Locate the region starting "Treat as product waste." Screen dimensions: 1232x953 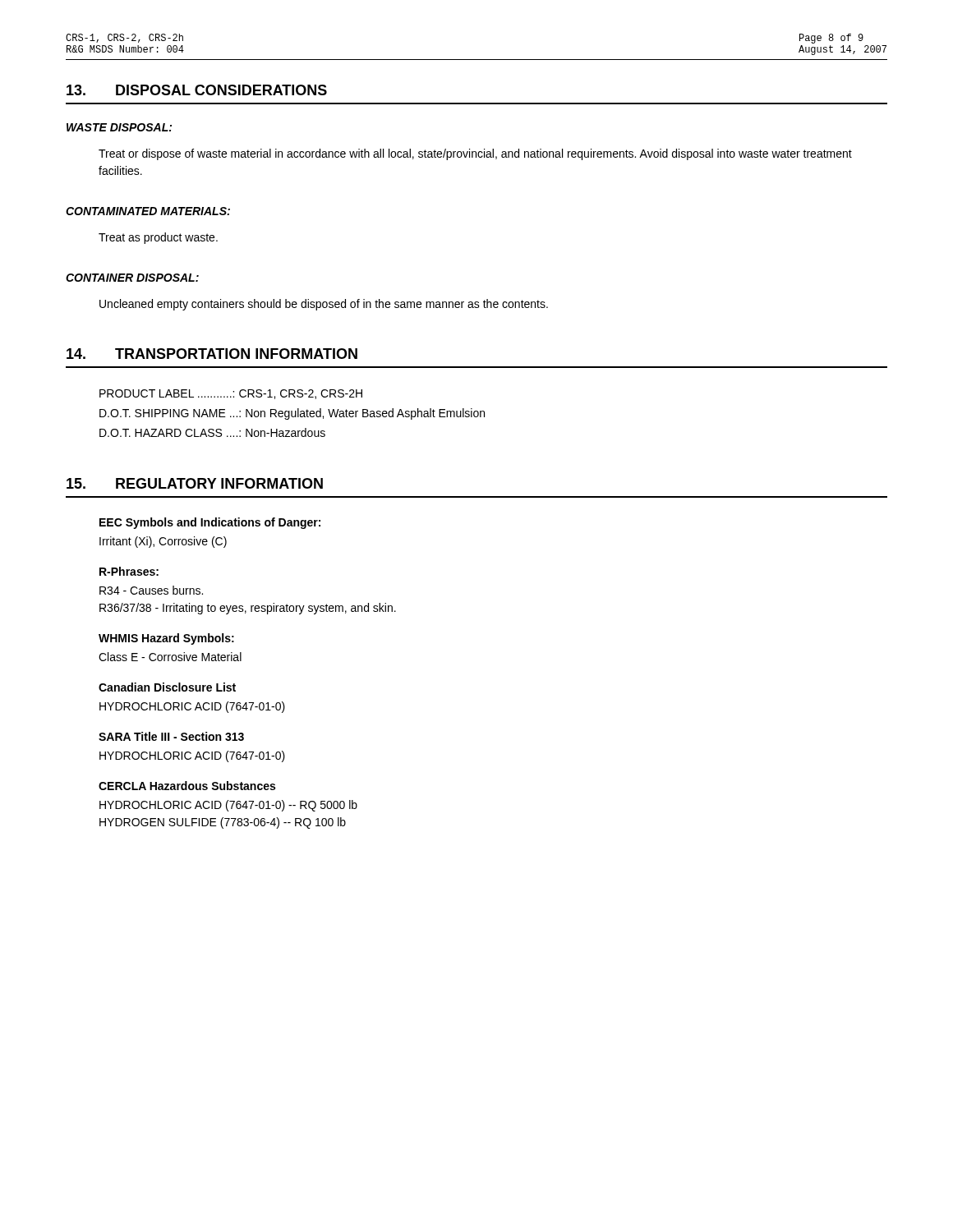(x=158, y=238)
